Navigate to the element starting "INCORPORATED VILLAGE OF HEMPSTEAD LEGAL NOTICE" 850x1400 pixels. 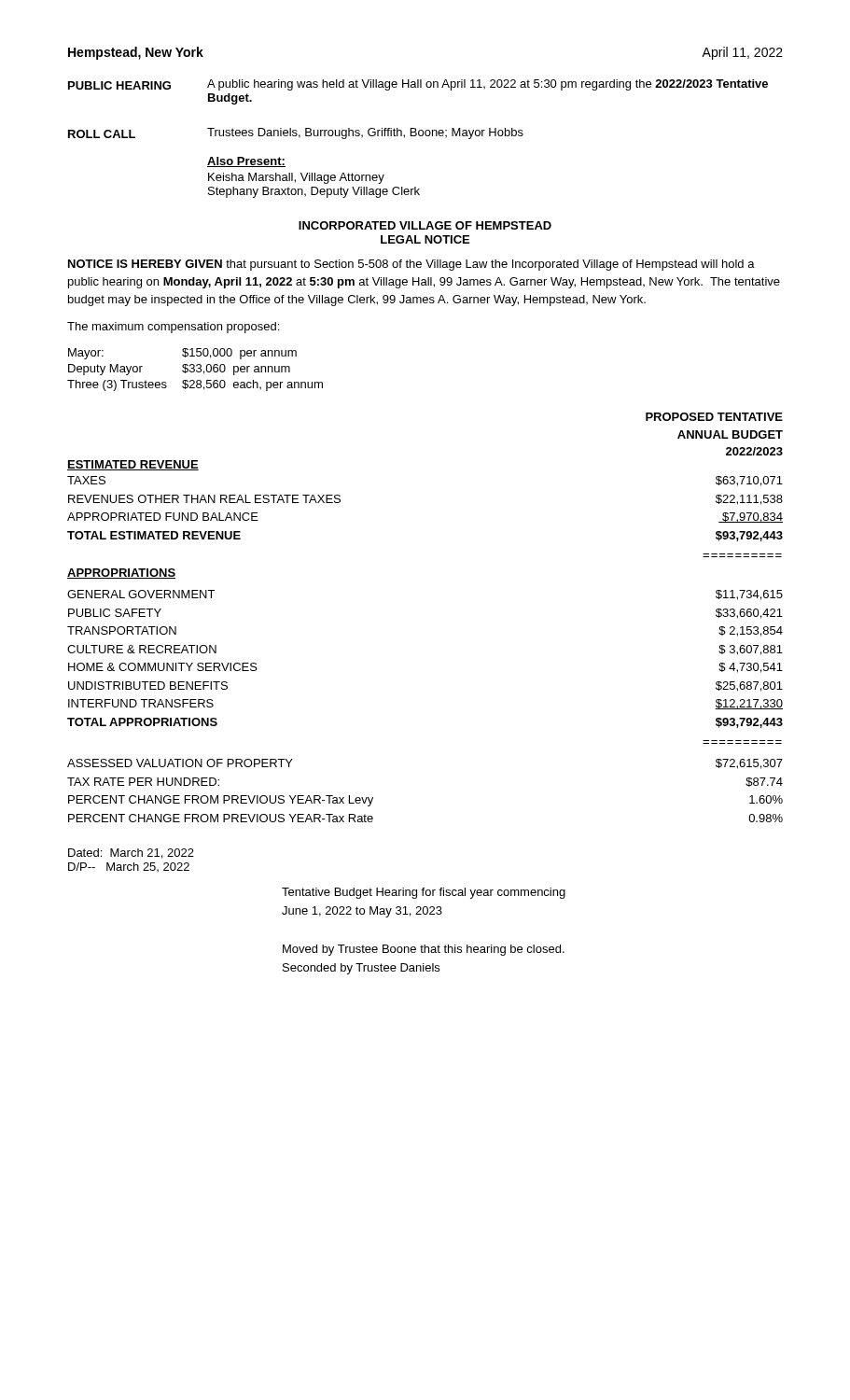click(x=425, y=232)
